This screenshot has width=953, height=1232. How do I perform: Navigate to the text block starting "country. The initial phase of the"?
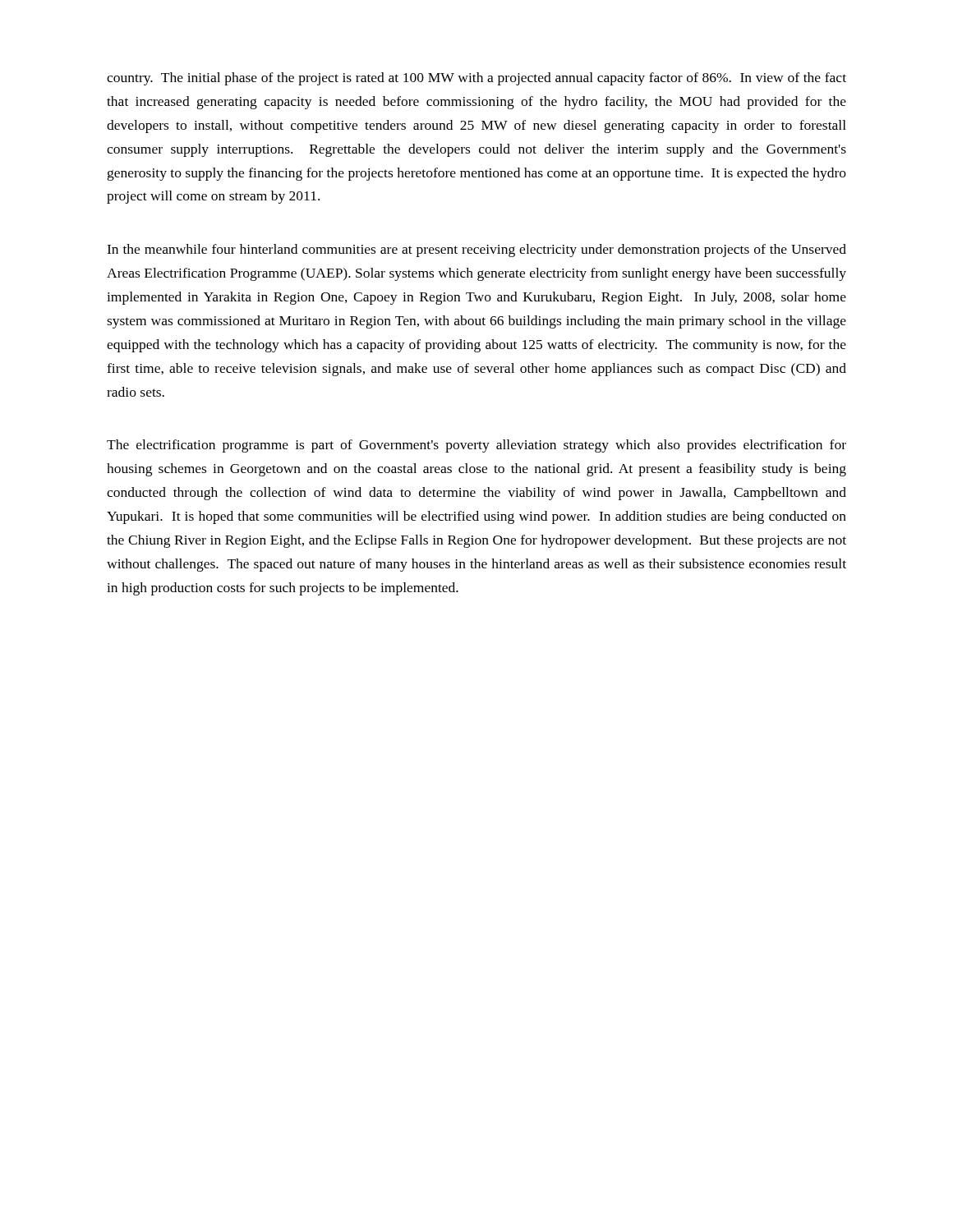(x=476, y=137)
